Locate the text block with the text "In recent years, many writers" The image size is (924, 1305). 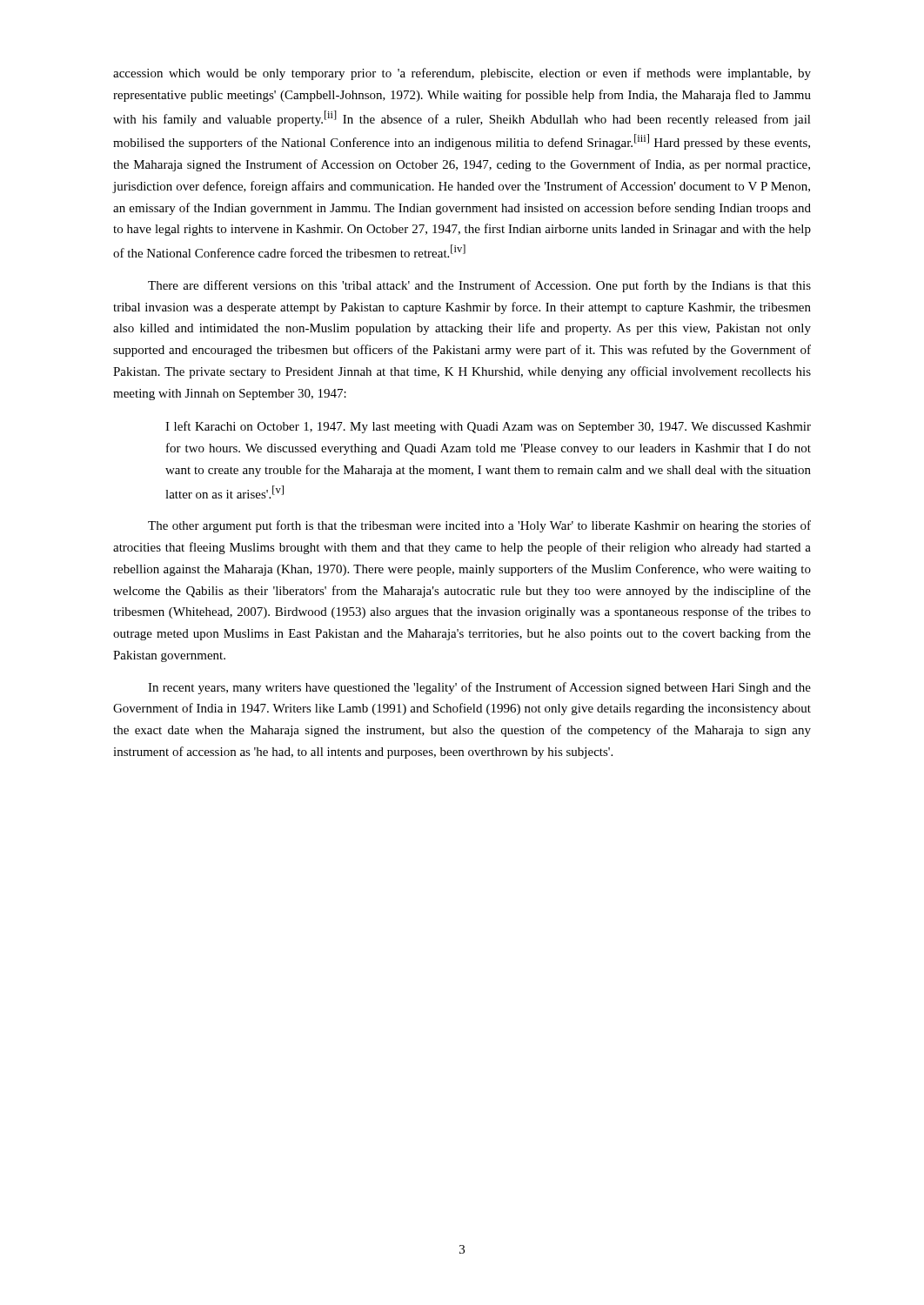(x=462, y=719)
